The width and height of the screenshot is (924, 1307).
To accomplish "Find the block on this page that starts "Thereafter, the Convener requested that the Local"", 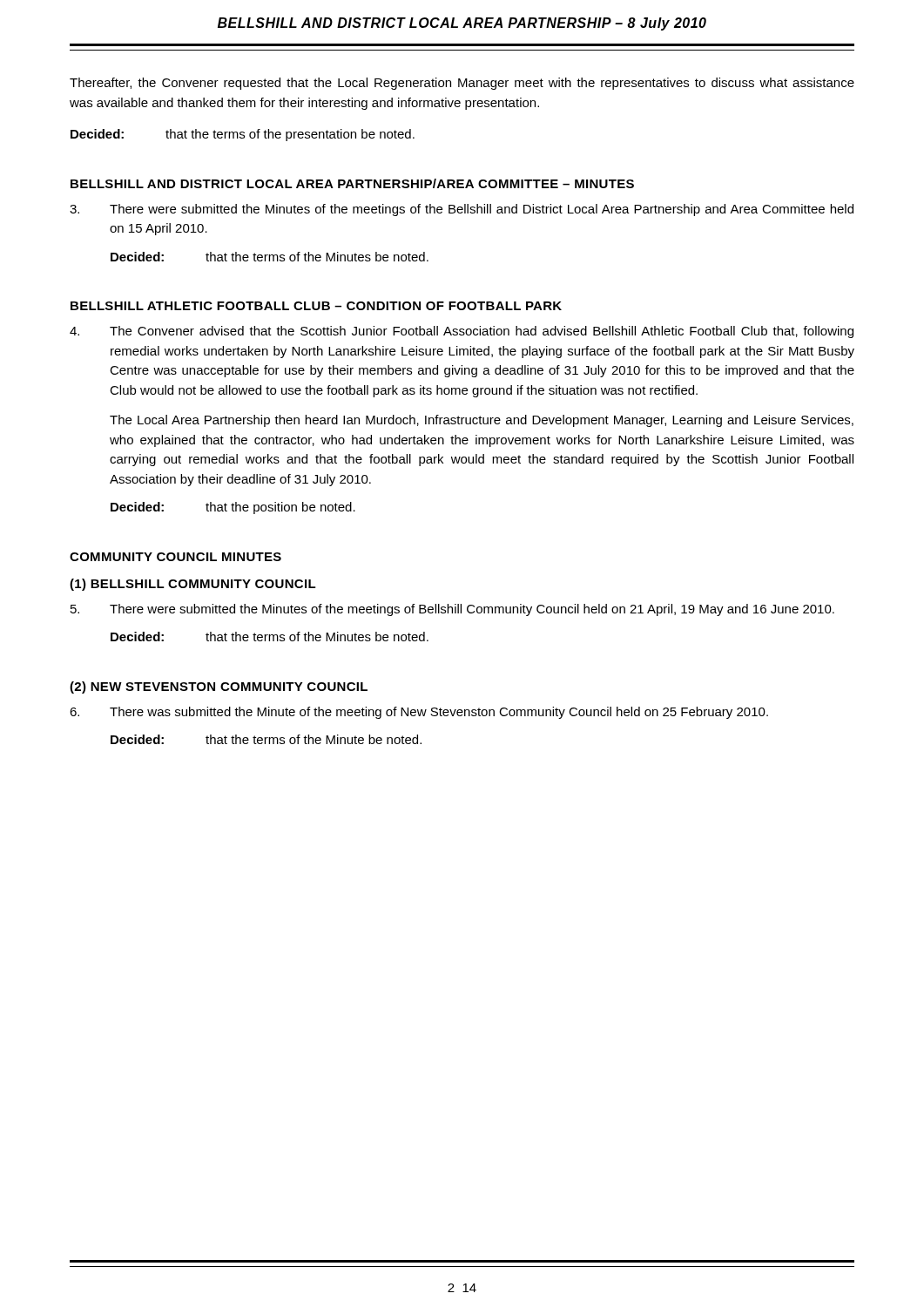I will click(x=462, y=92).
